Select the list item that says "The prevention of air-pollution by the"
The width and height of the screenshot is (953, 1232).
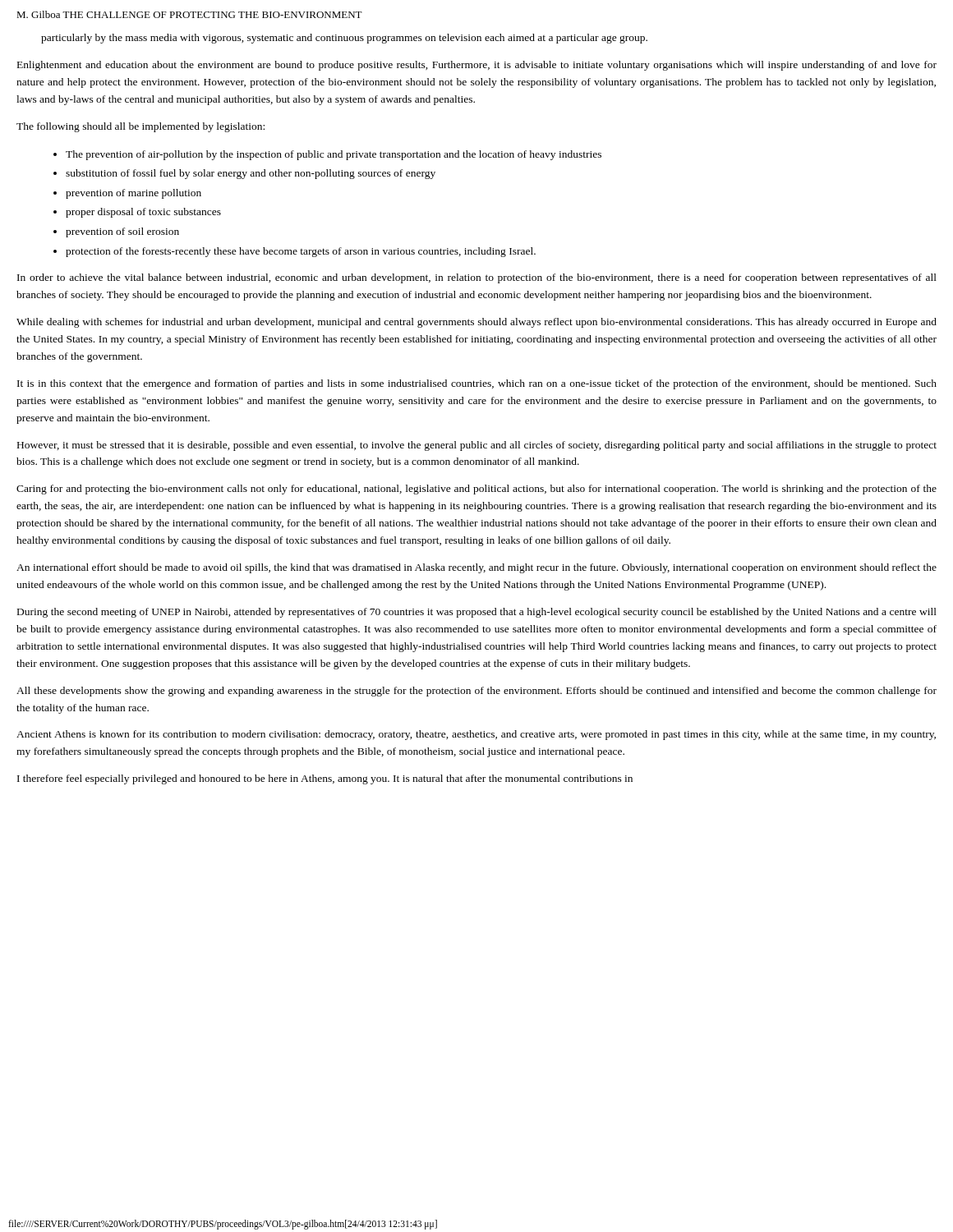click(334, 154)
